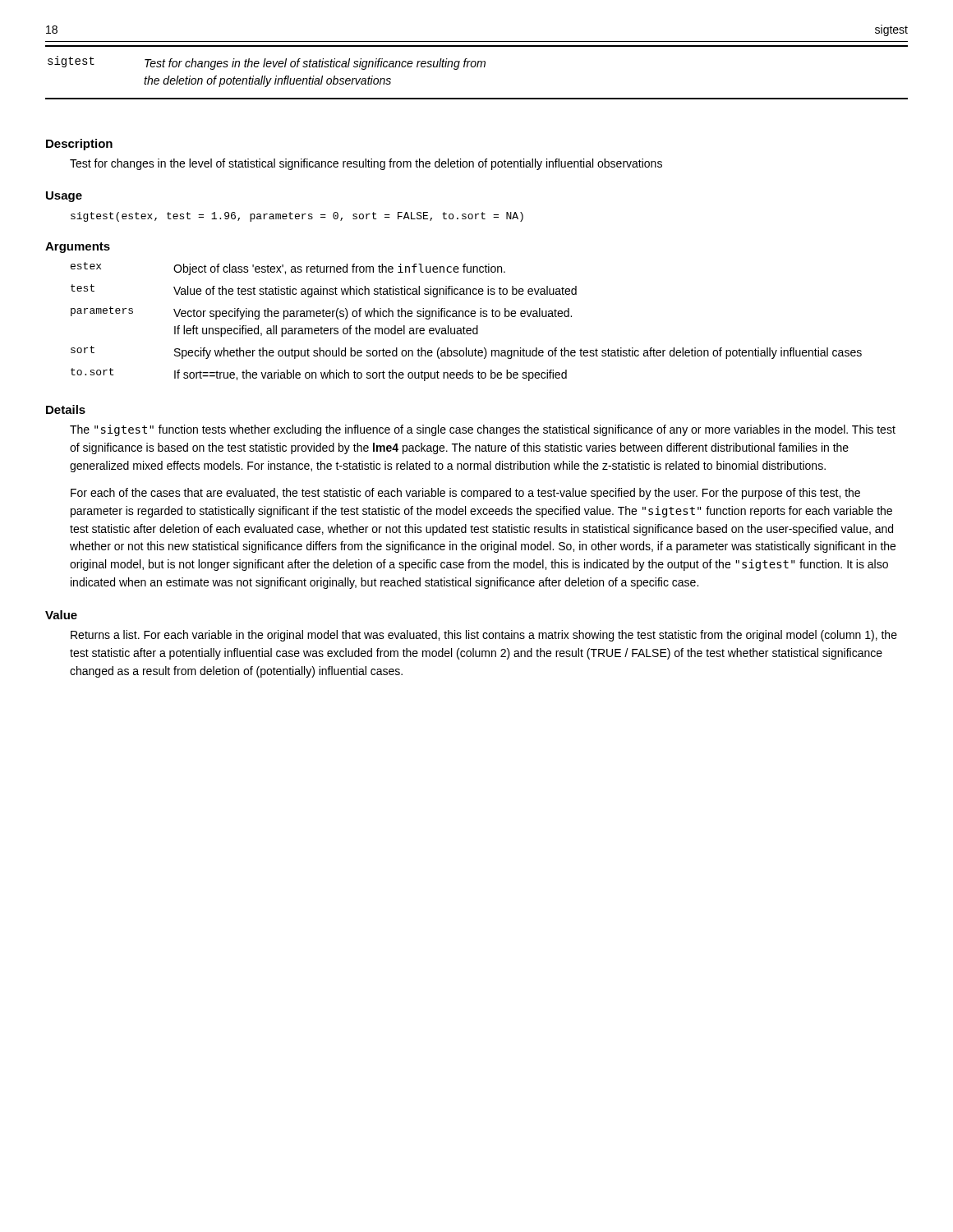
Task: Locate the region starting "For each of"
Action: (483, 538)
